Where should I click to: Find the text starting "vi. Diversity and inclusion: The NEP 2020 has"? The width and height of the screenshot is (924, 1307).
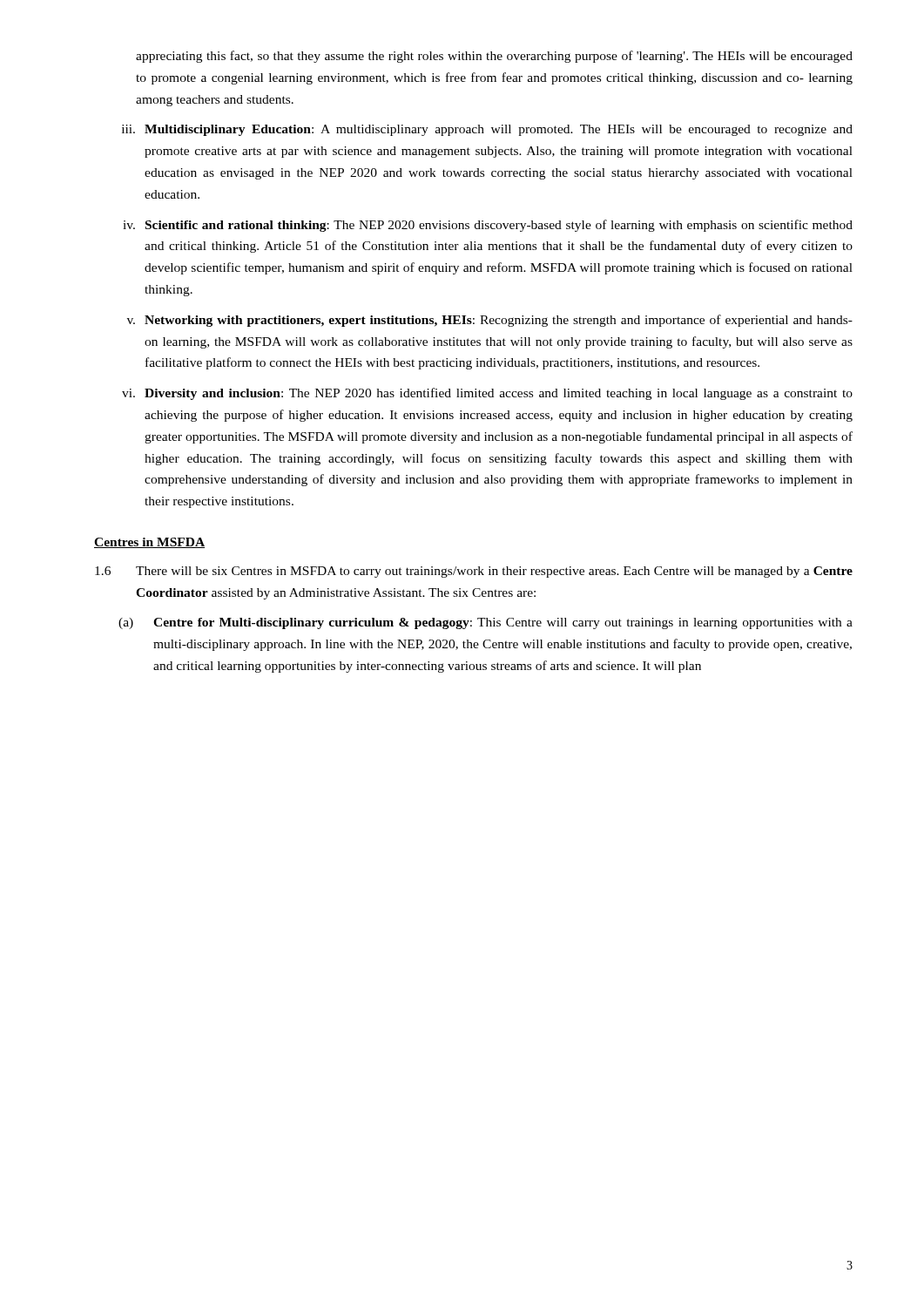pyautogui.click(x=473, y=448)
